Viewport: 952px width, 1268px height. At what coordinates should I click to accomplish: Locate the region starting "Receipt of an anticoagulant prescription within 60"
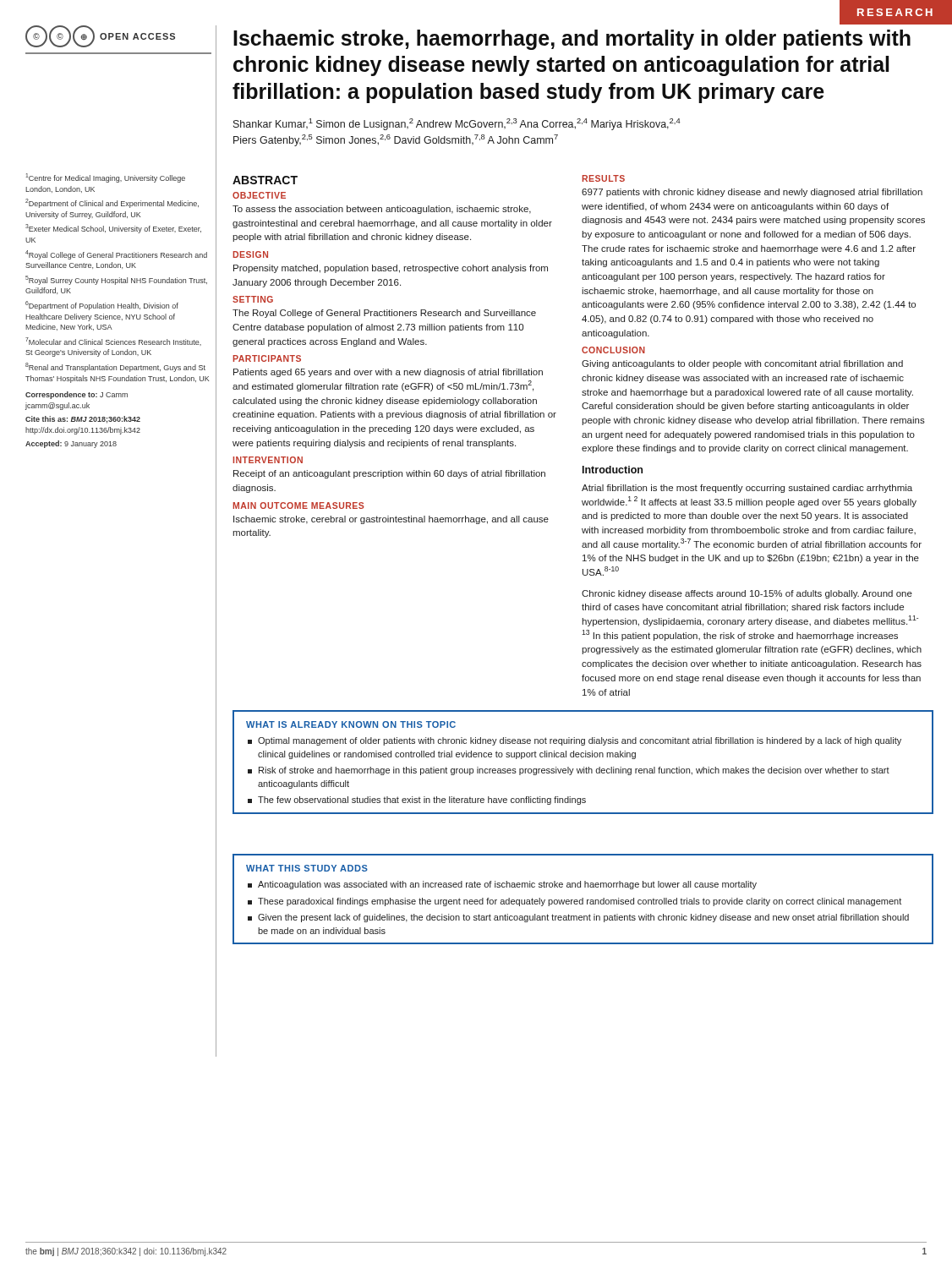[389, 481]
